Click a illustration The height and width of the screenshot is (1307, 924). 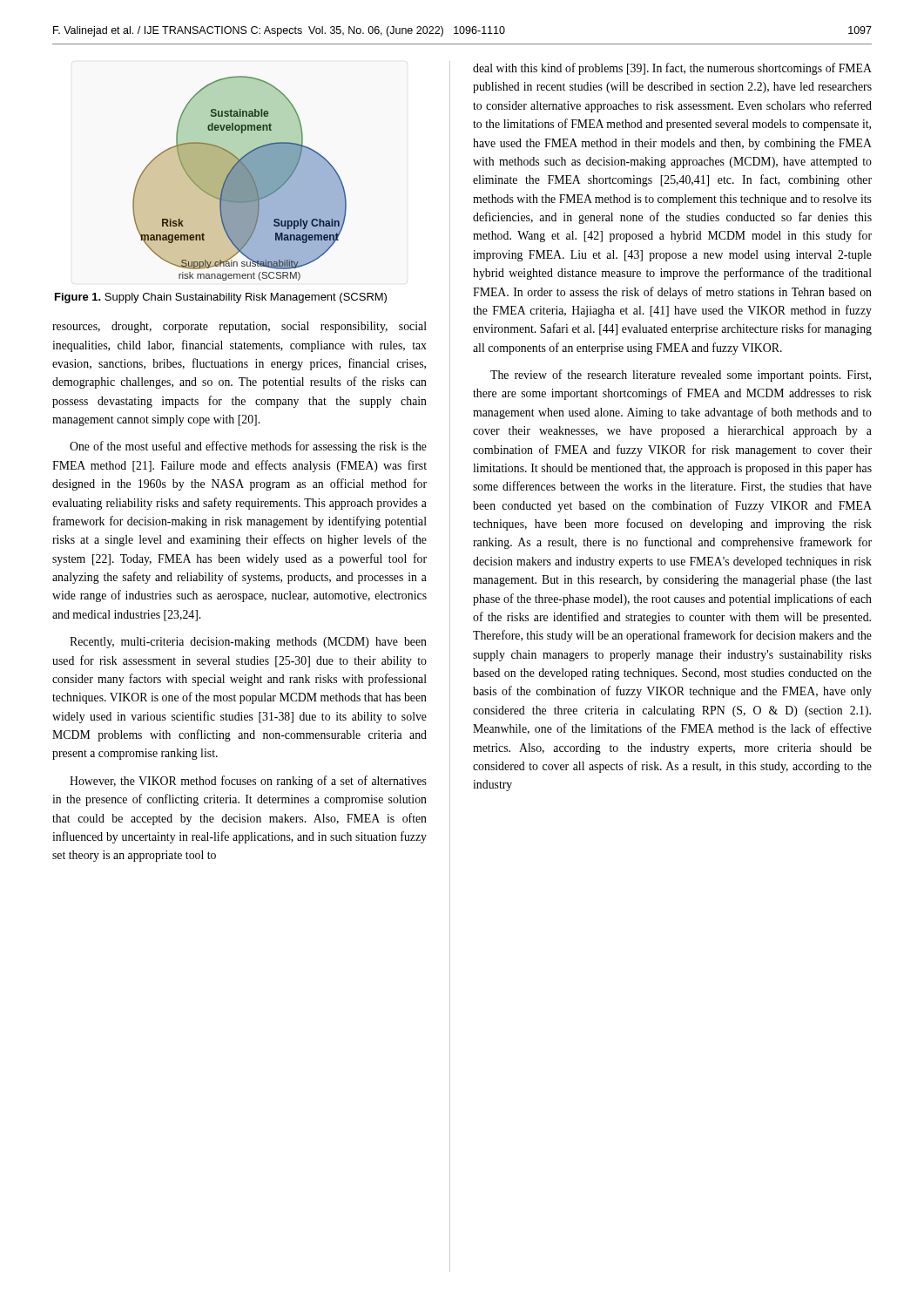pos(240,173)
